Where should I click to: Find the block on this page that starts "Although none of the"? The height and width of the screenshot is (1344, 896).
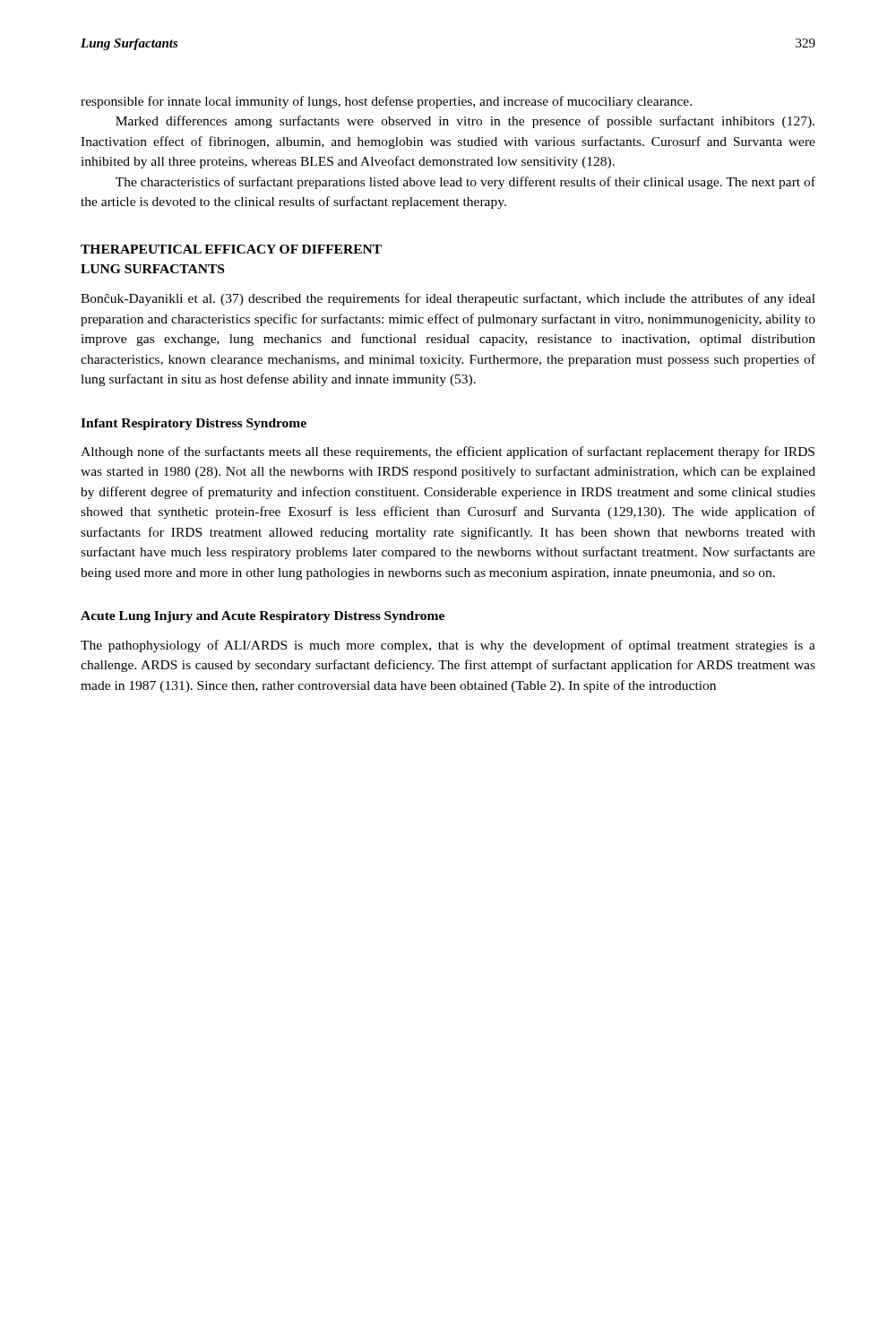coord(448,512)
